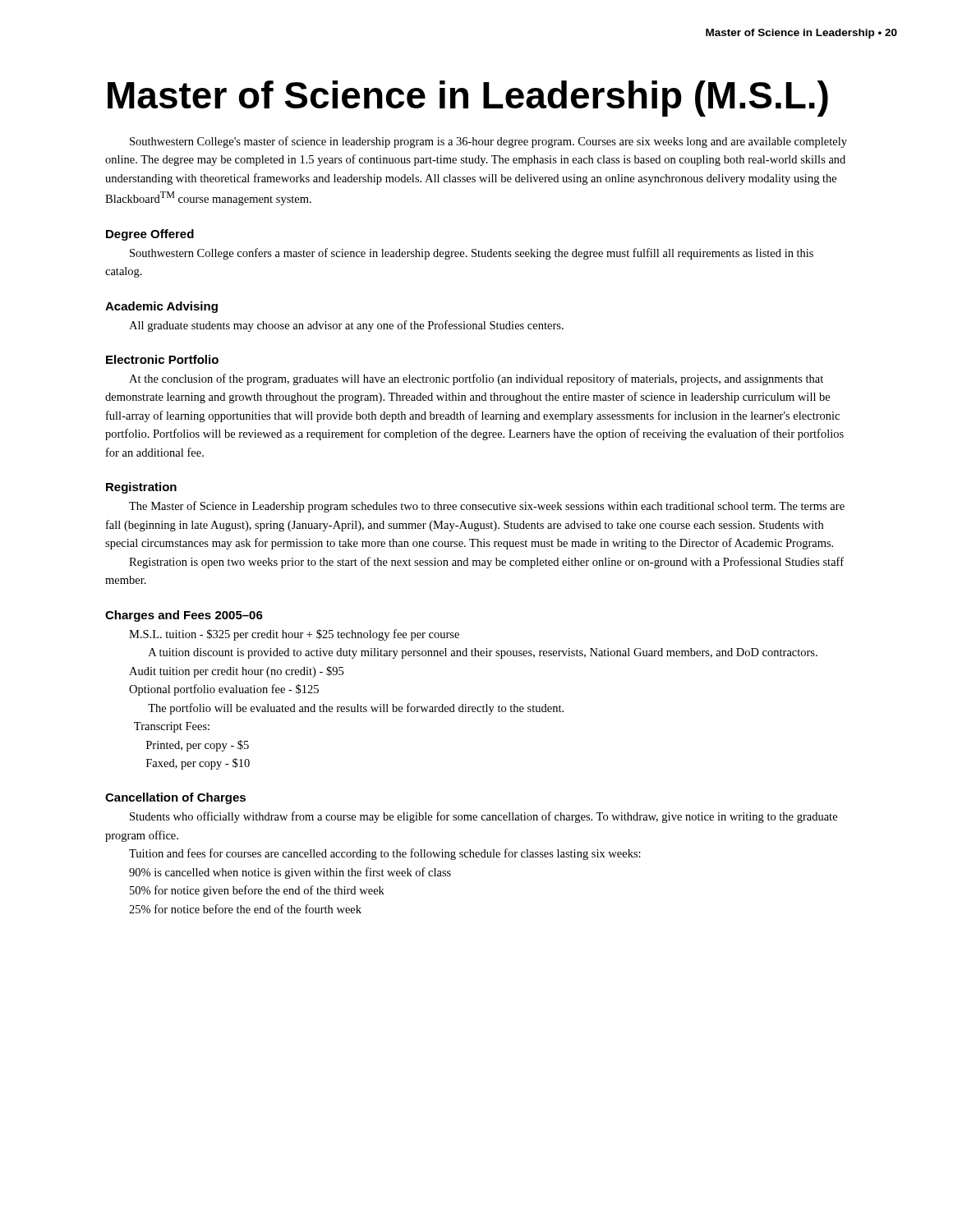Screen dimensions: 1232x953
Task: Navigate to the text starting "Students who officially withdraw from"
Action: 471,826
